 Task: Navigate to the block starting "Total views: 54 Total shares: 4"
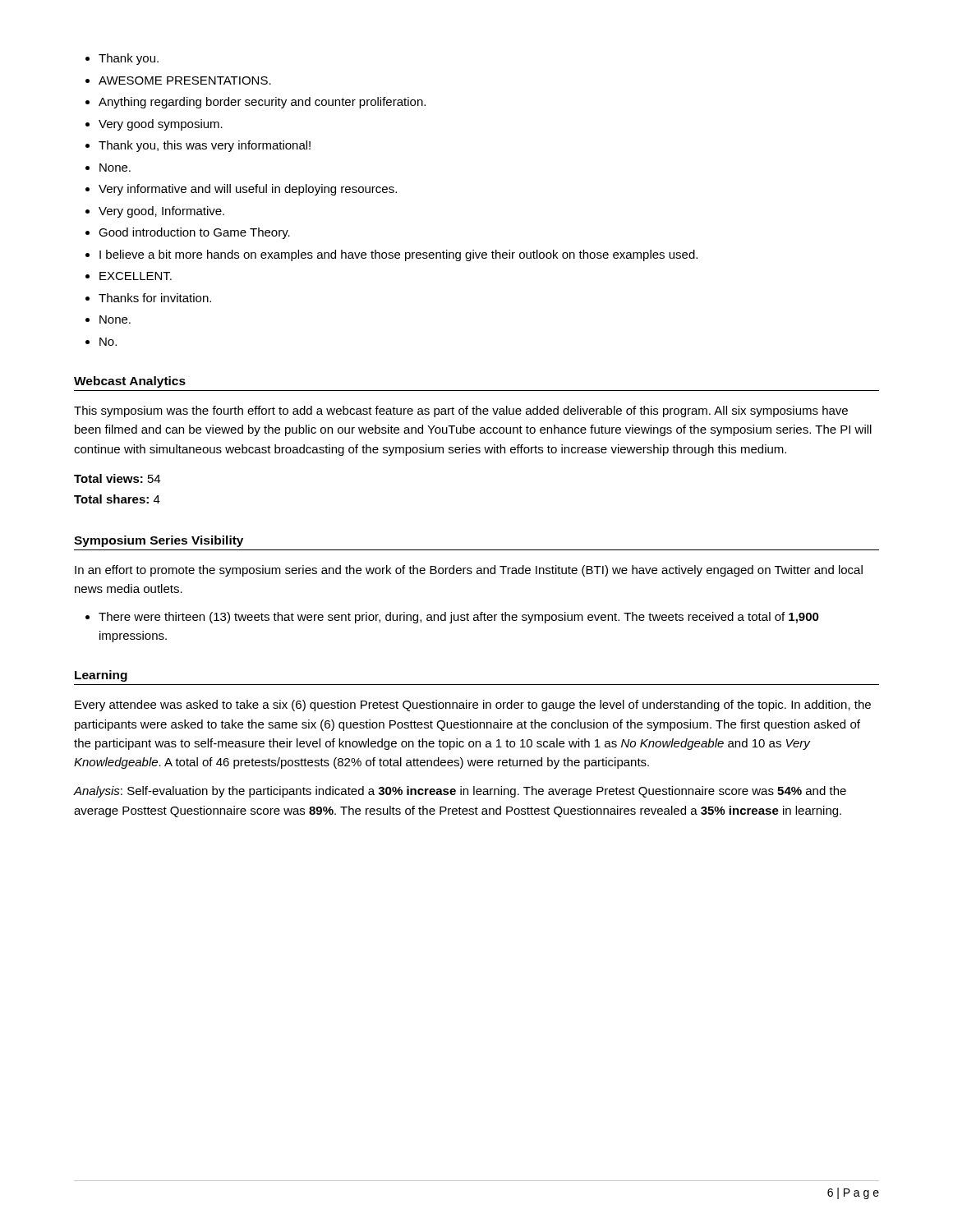click(x=117, y=489)
